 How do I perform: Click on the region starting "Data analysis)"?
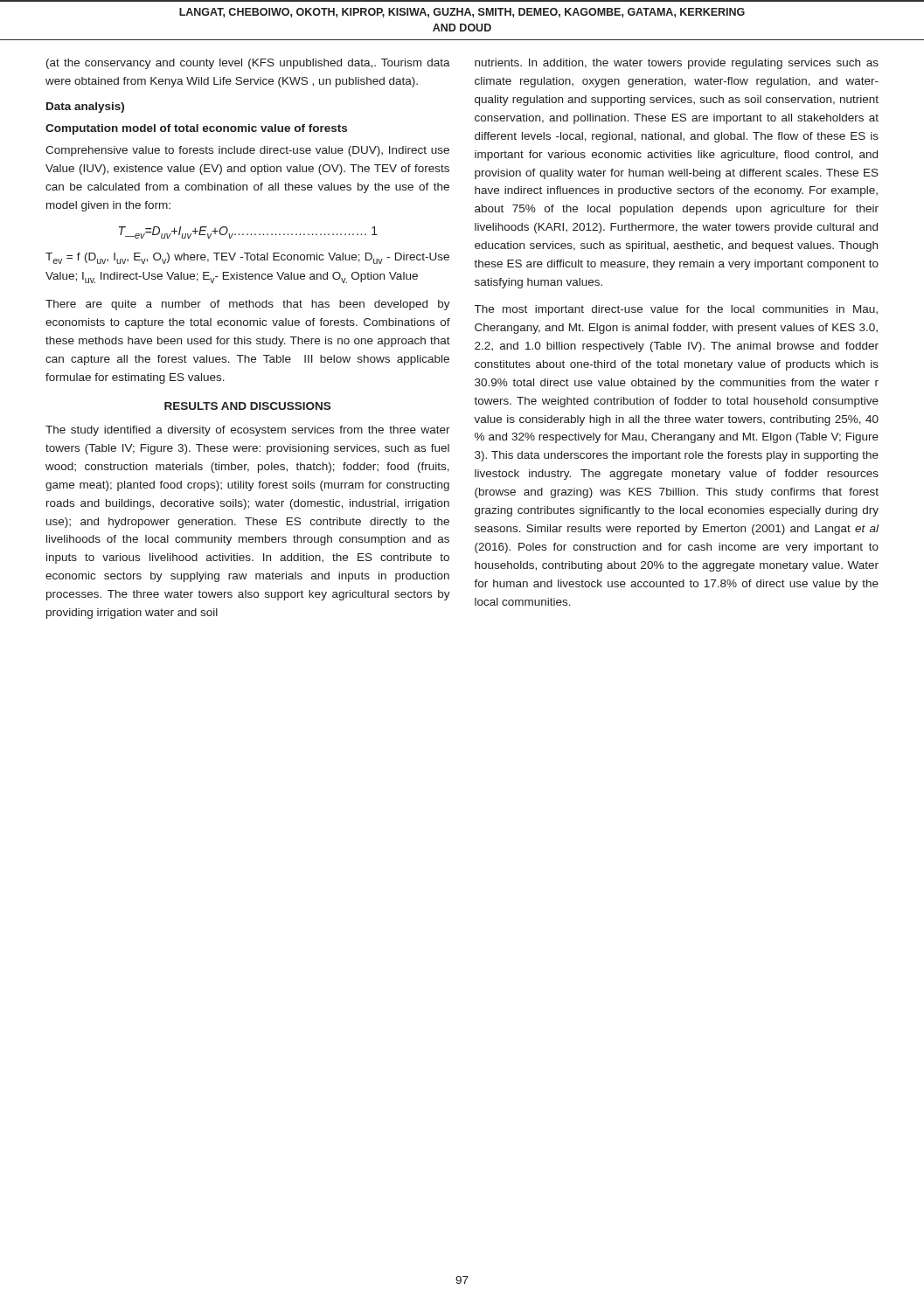[x=85, y=106]
